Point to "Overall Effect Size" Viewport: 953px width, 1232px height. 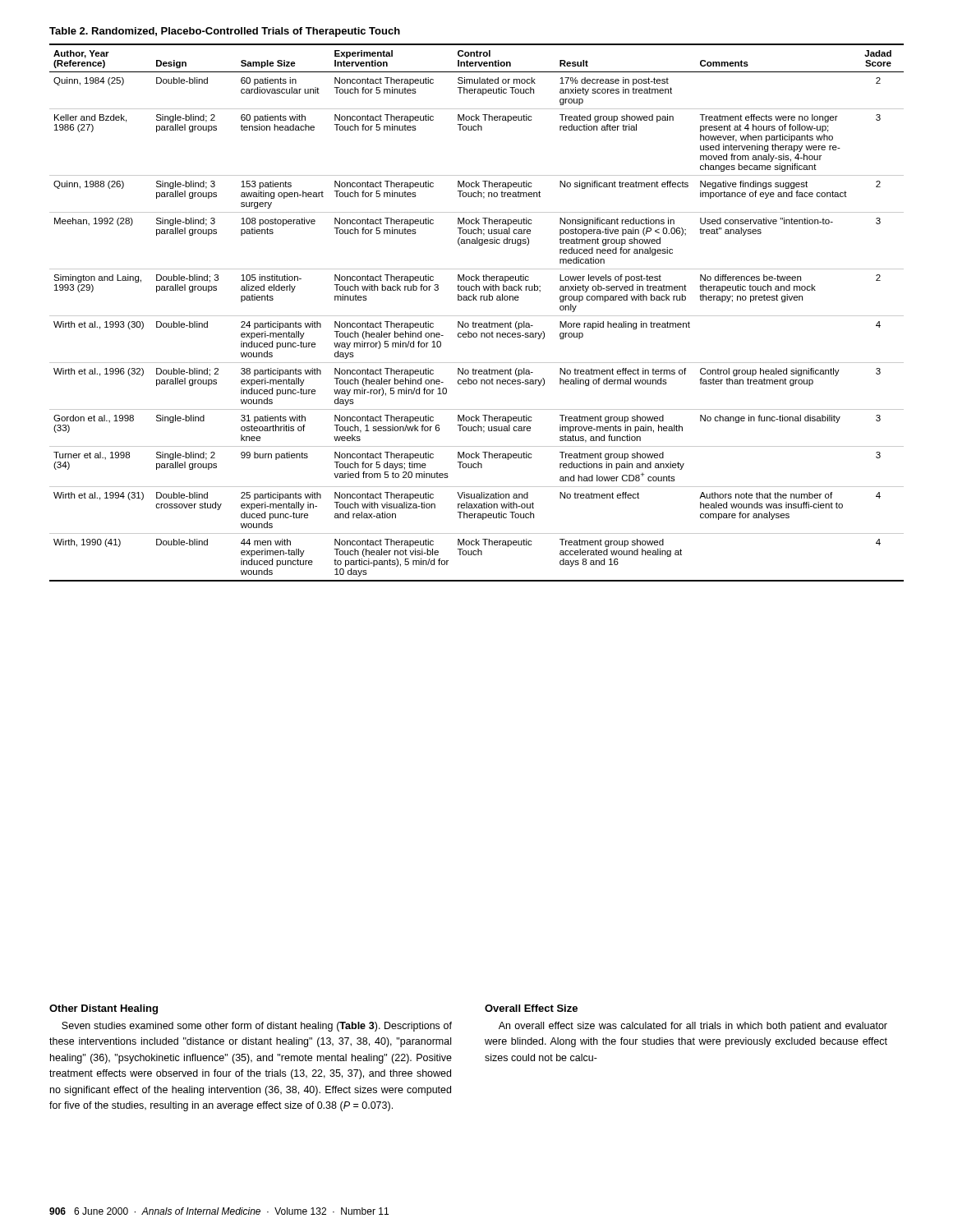point(531,1008)
